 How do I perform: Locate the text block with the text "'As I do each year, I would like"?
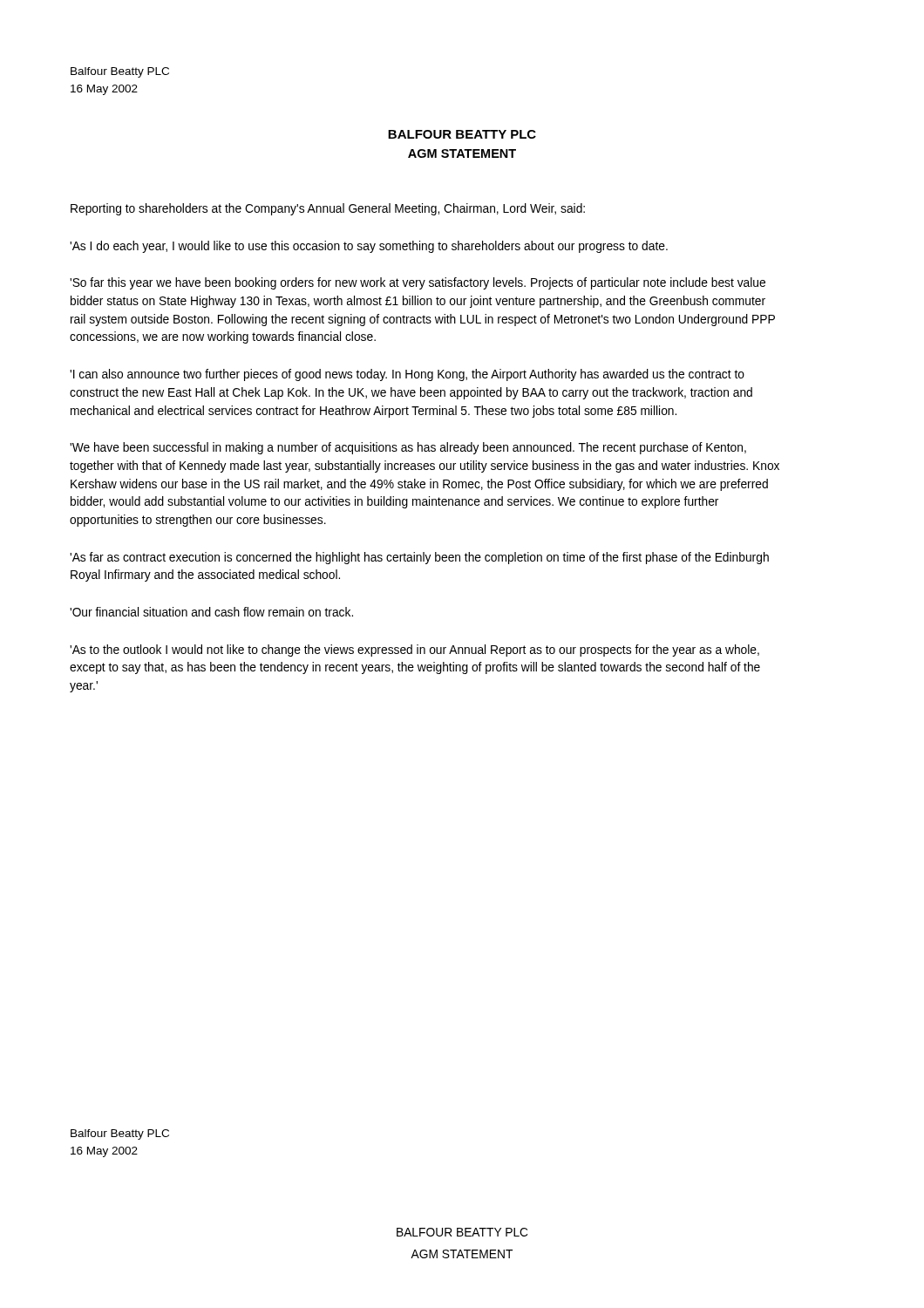[x=369, y=246]
